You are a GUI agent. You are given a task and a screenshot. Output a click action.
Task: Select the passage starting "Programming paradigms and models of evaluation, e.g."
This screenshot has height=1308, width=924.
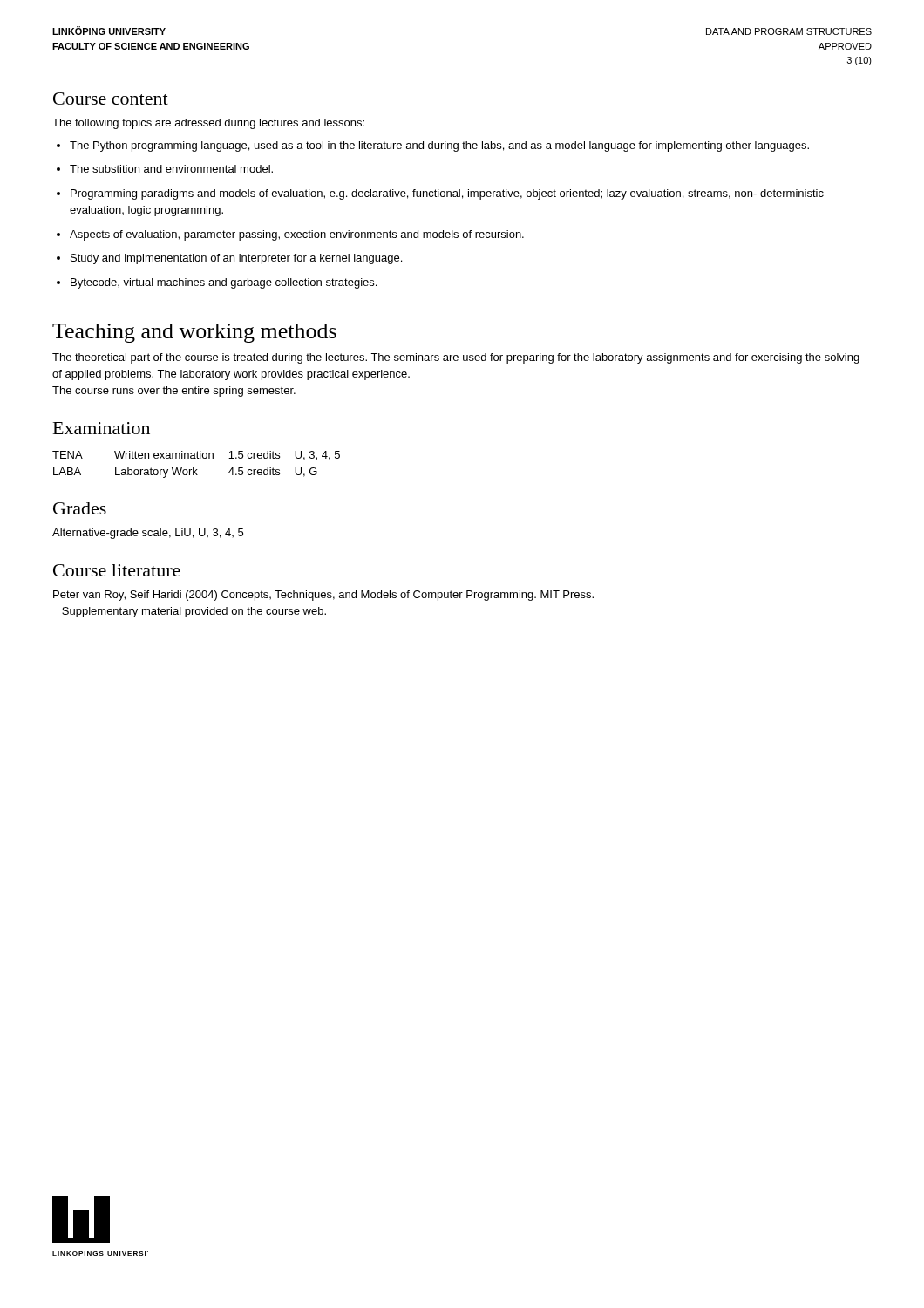[462, 202]
